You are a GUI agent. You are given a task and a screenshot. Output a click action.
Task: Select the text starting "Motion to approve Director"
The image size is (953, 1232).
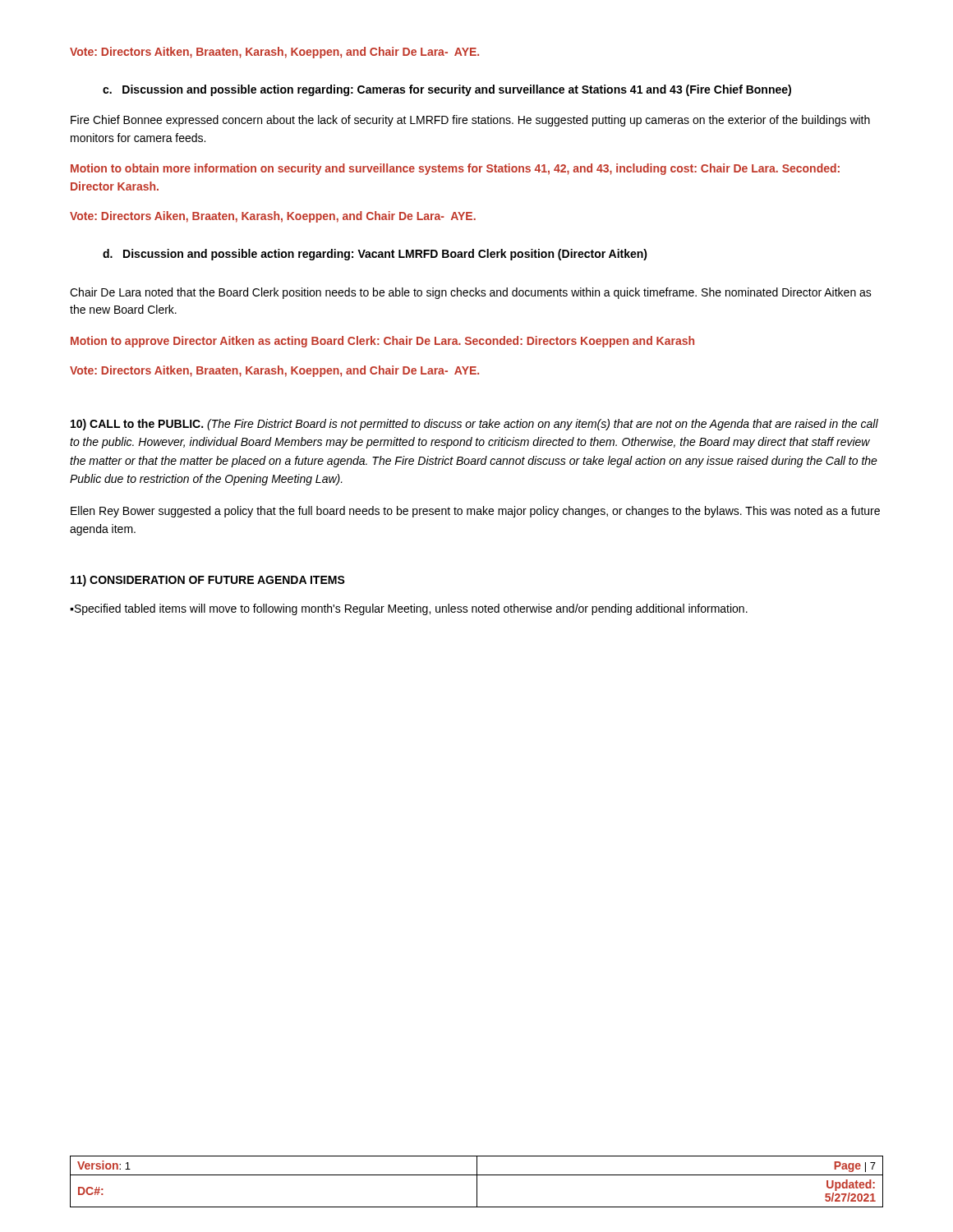click(476, 342)
